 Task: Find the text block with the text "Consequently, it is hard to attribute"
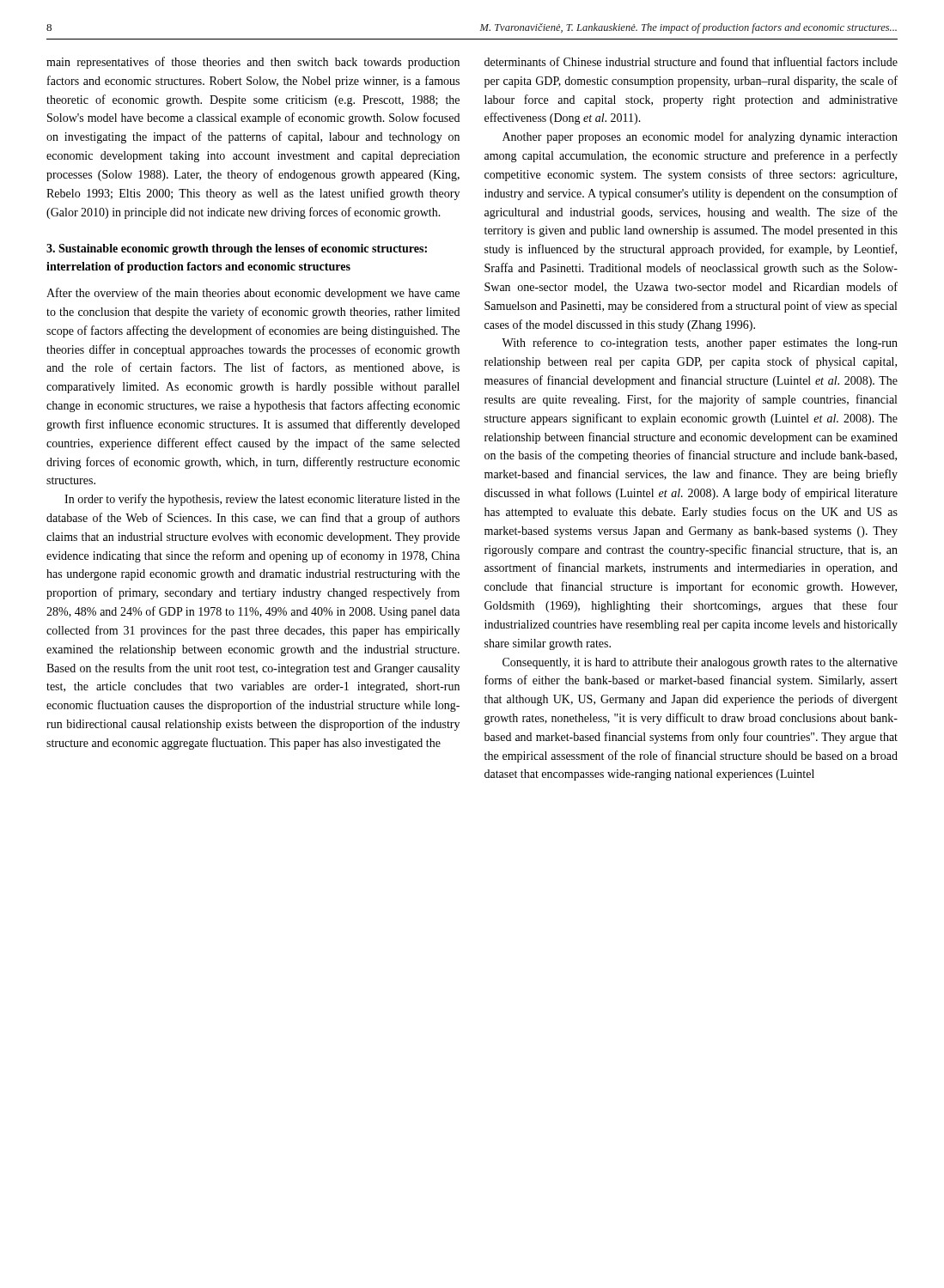pos(691,719)
